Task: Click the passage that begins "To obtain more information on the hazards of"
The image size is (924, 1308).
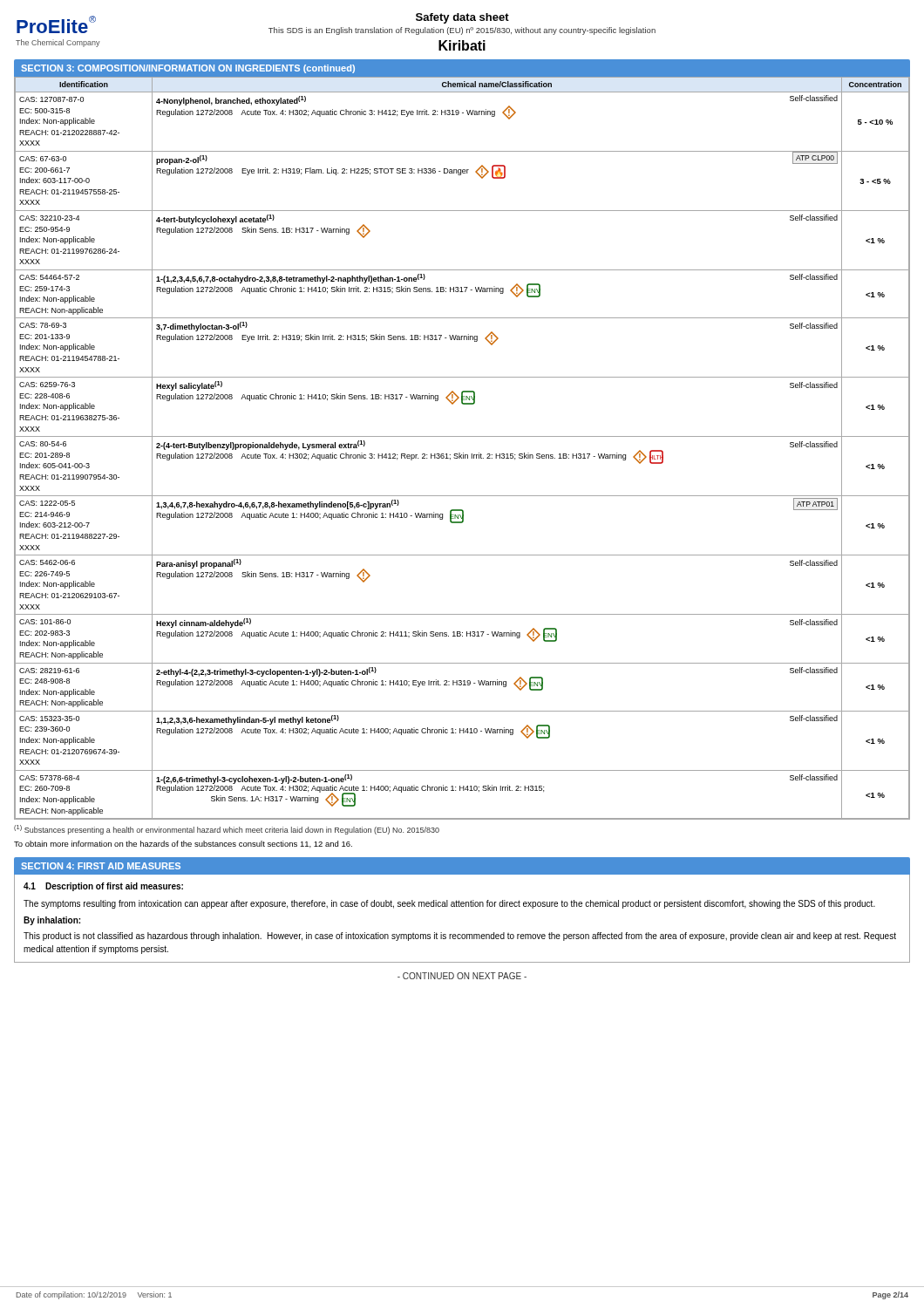Action: [183, 843]
